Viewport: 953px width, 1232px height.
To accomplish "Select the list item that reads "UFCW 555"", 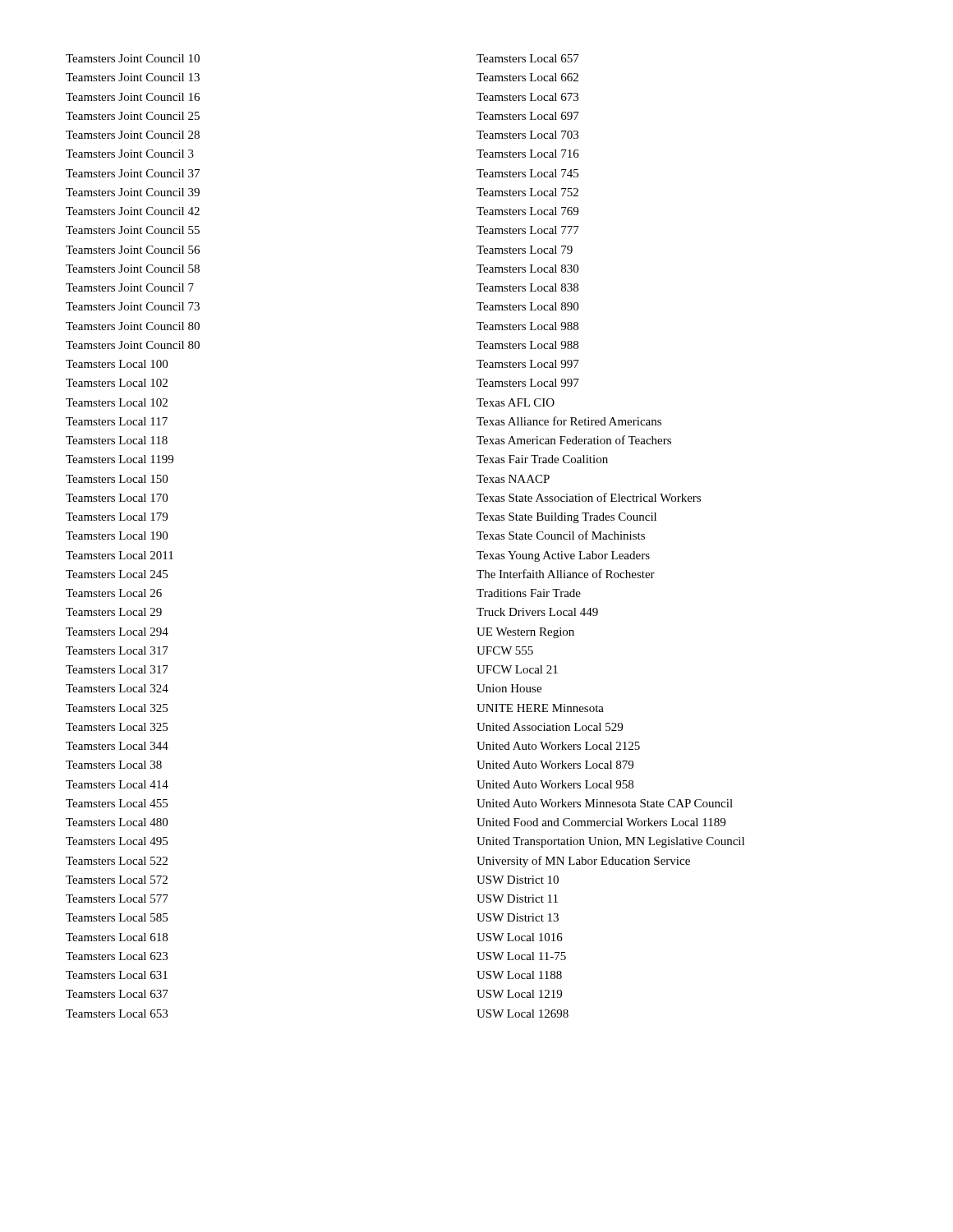I will click(505, 650).
